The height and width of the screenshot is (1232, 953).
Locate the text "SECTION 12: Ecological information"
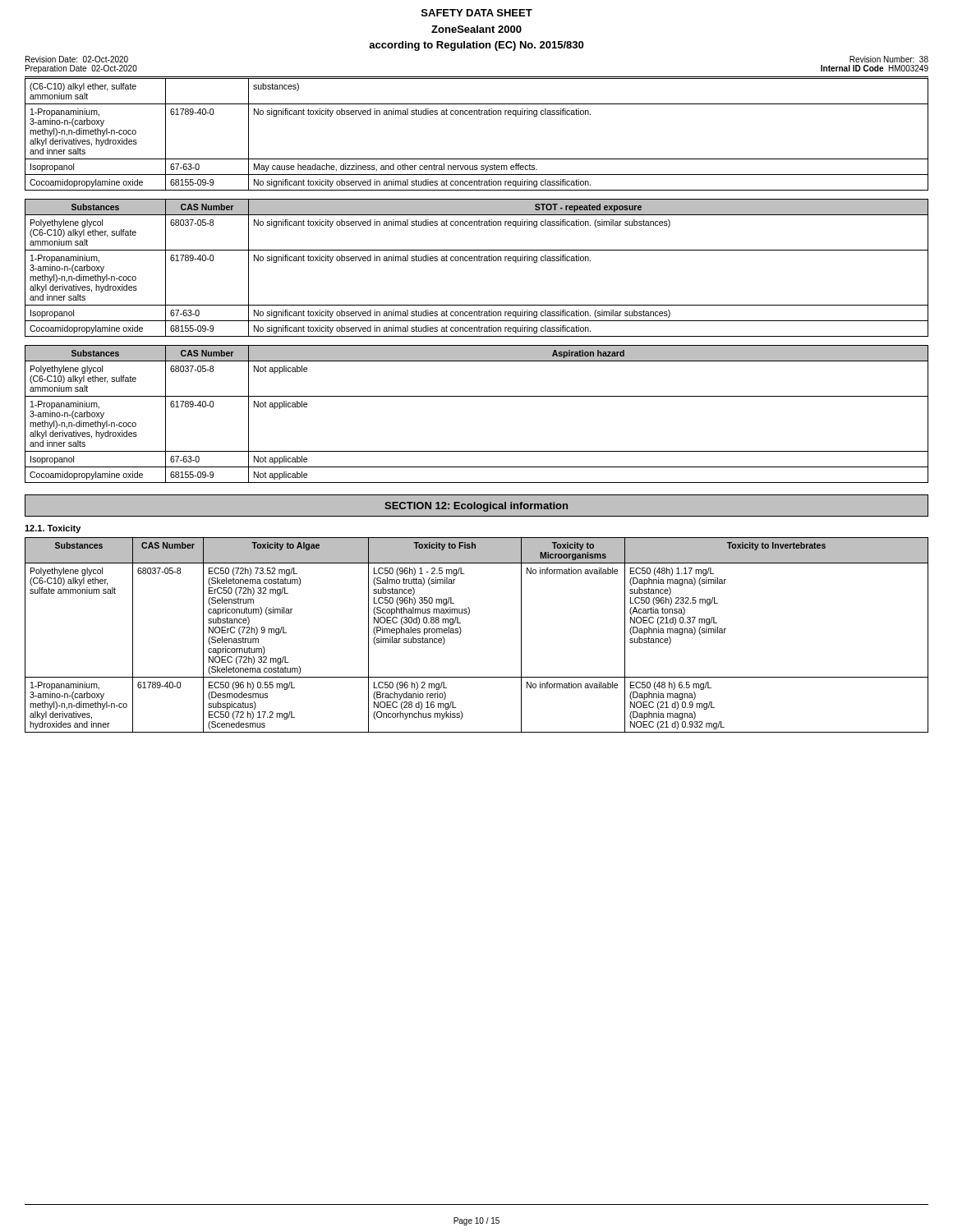point(476,505)
